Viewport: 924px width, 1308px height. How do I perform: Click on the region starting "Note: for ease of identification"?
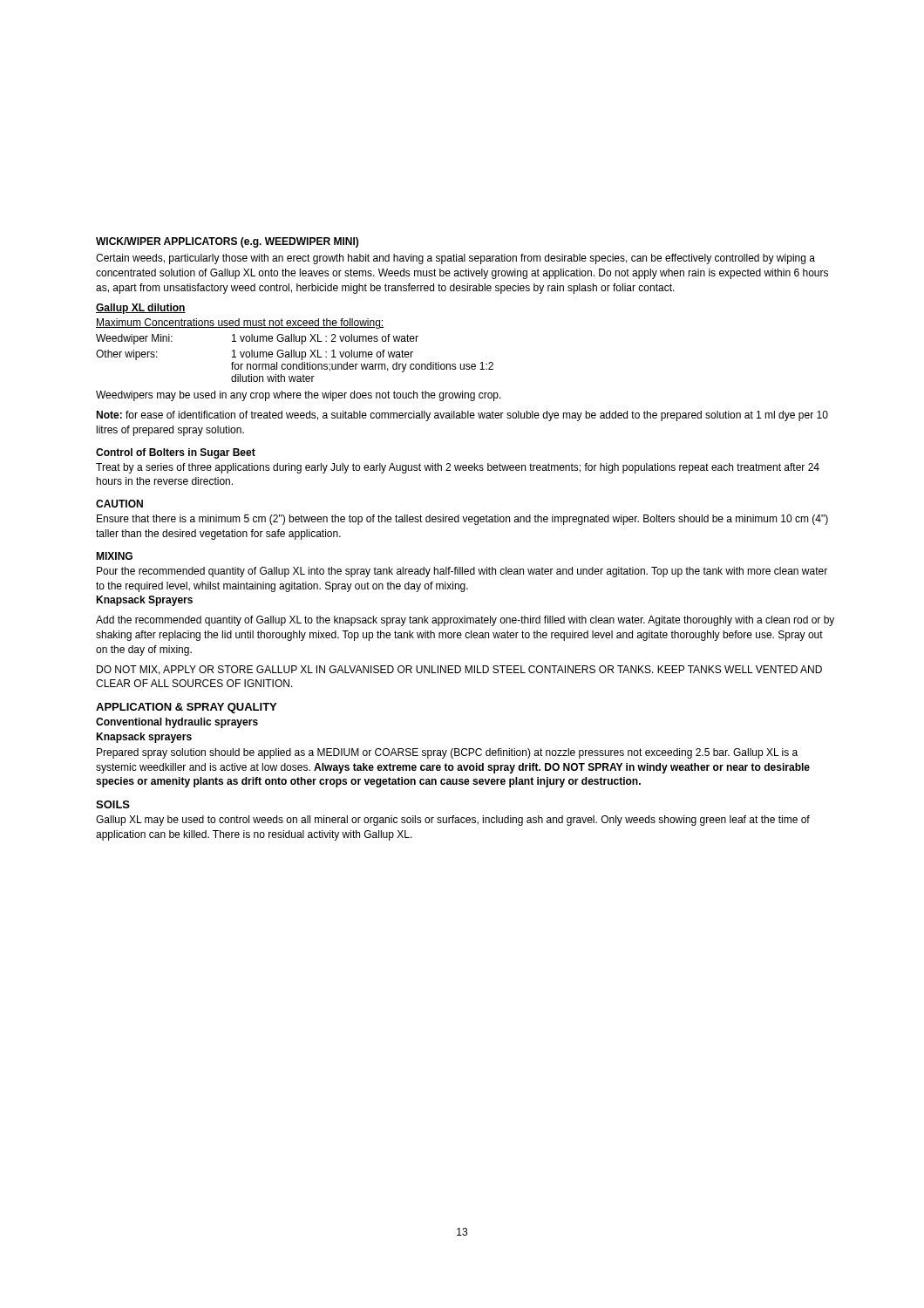tap(466, 423)
